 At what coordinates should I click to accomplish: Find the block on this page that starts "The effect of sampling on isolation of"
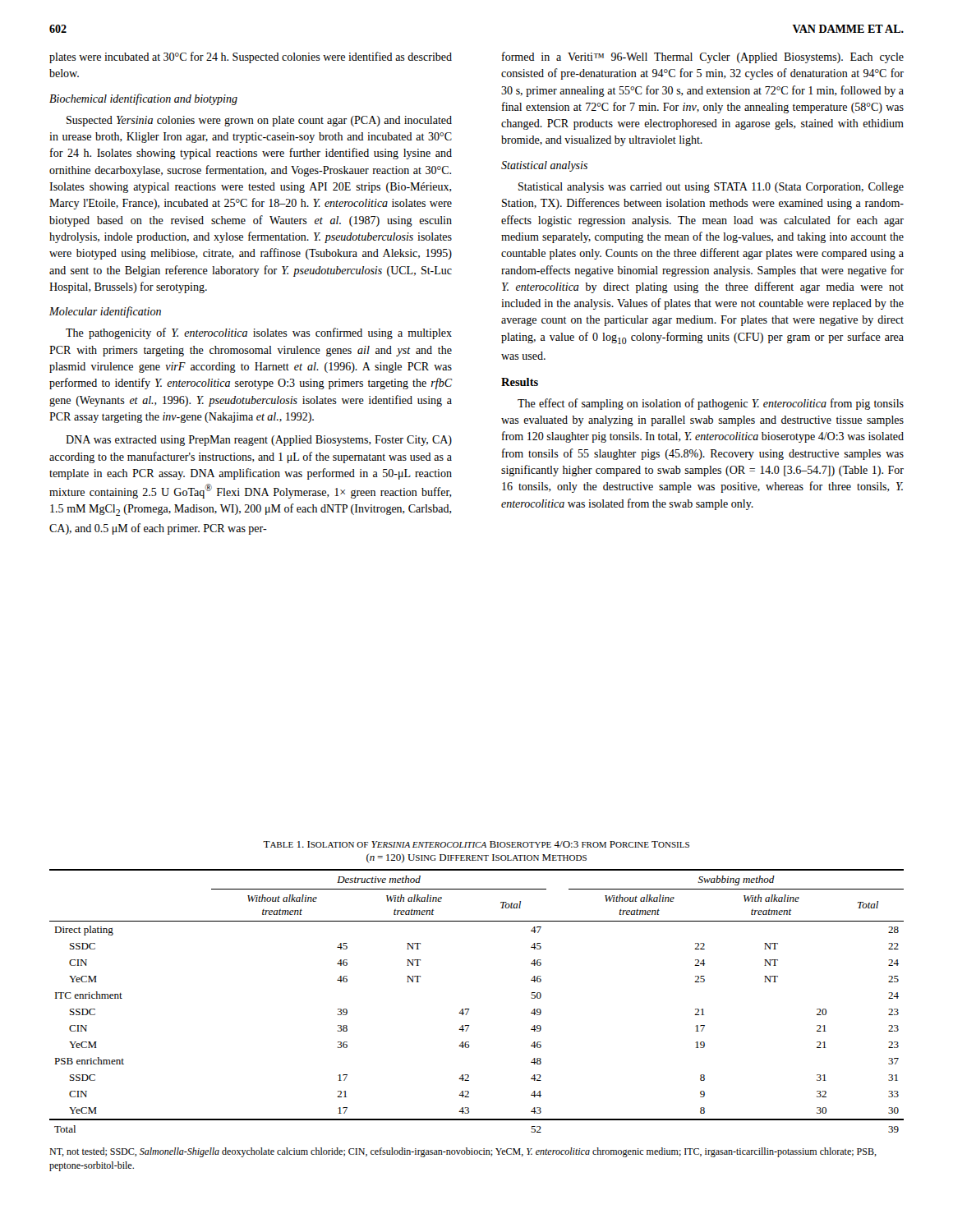click(702, 454)
